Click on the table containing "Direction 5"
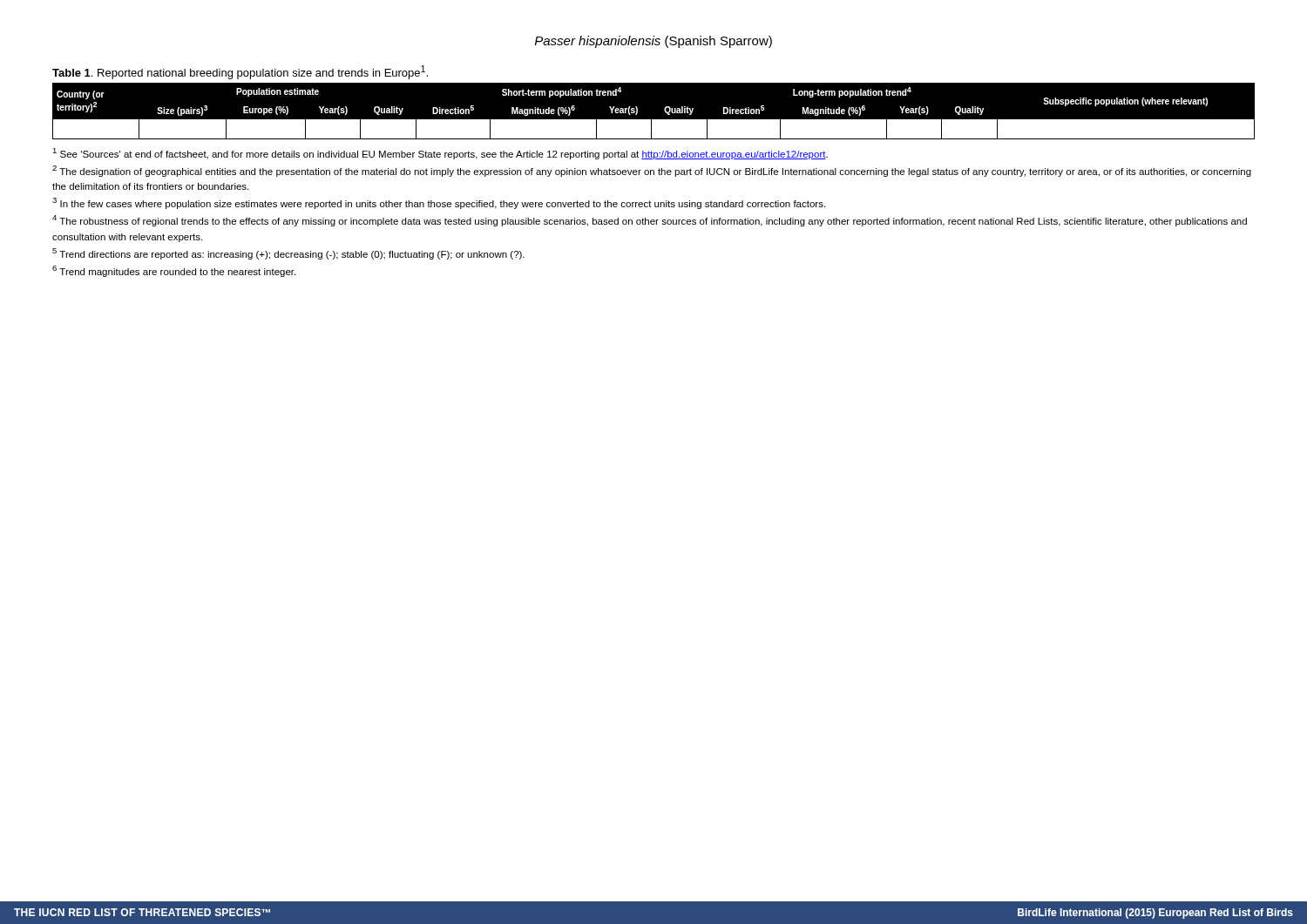The width and height of the screenshot is (1307, 924). [x=654, y=111]
